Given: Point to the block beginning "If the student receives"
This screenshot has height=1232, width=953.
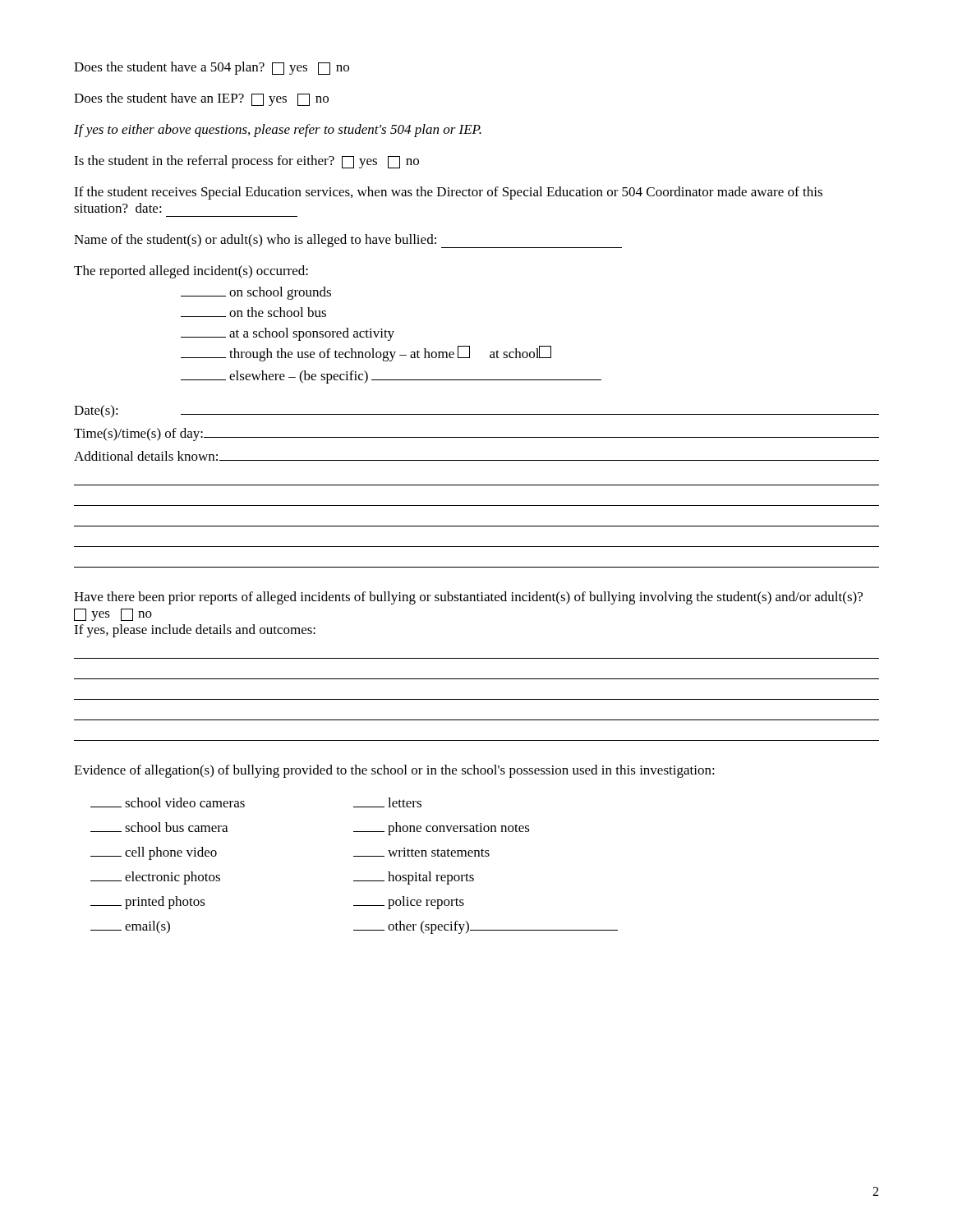Looking at the screenshot, I should coord(448,200).
